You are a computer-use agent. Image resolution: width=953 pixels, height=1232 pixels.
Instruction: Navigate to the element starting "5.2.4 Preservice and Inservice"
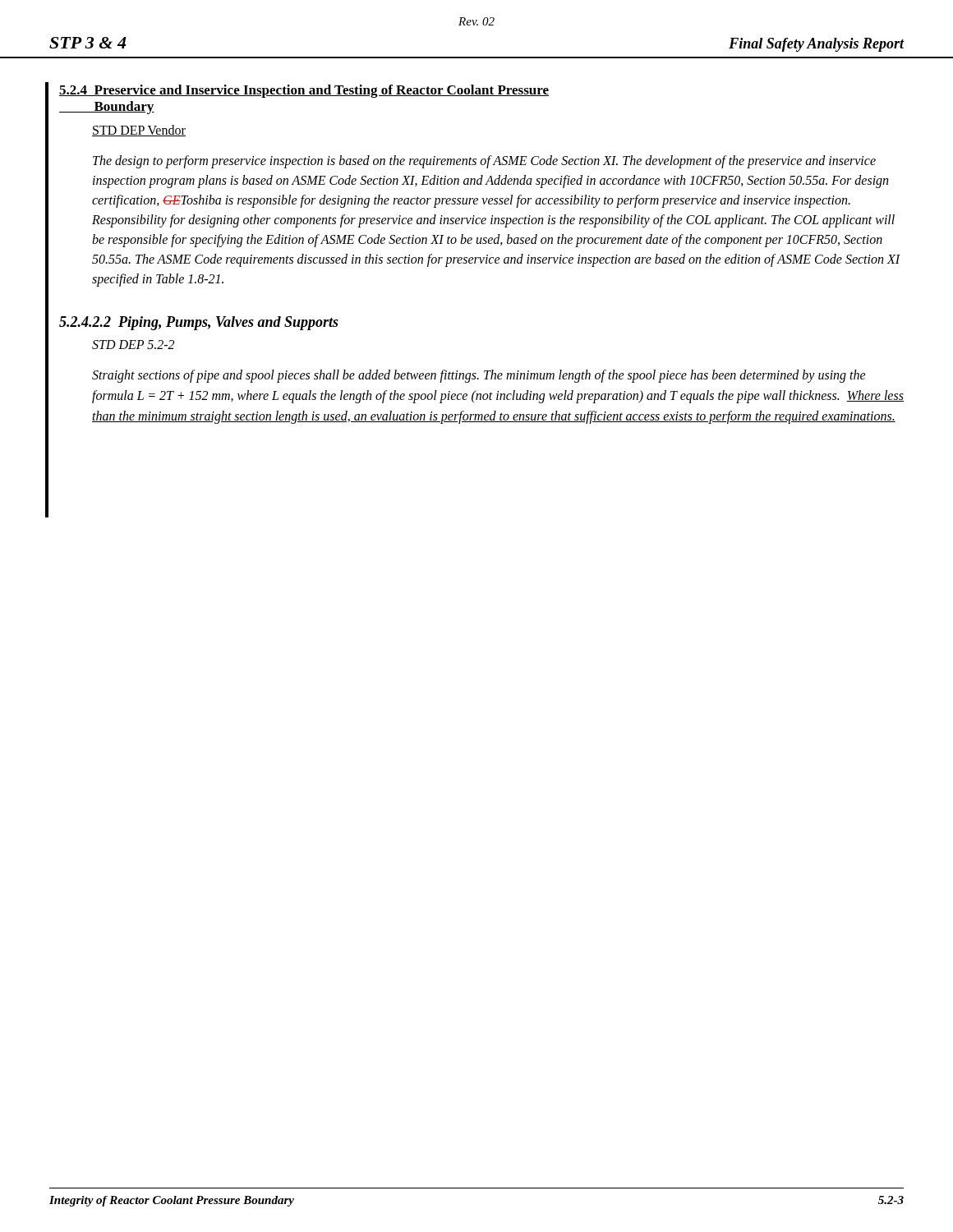[x=304, y=98]
